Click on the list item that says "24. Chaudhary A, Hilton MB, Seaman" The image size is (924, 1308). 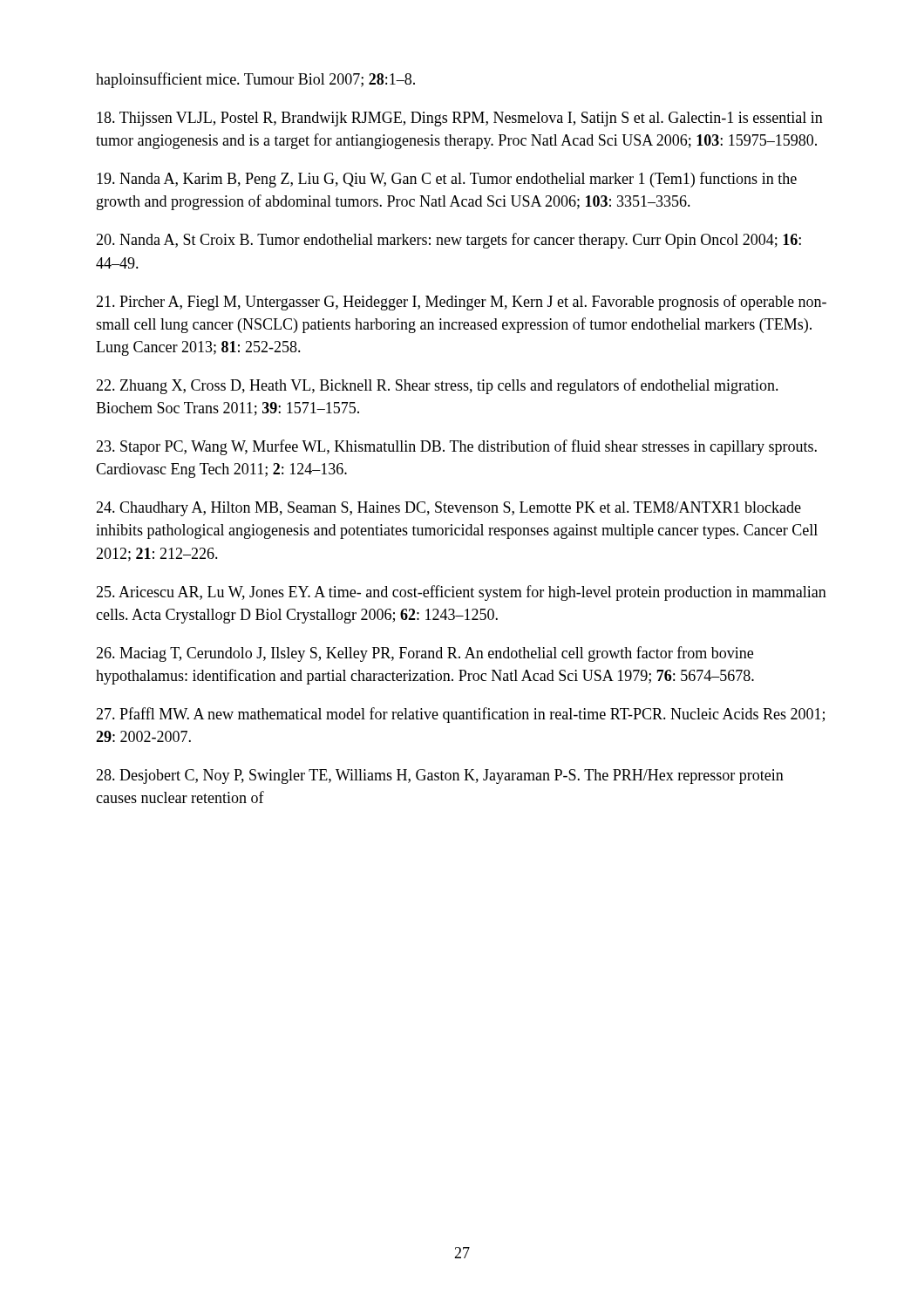coord(462,531)
